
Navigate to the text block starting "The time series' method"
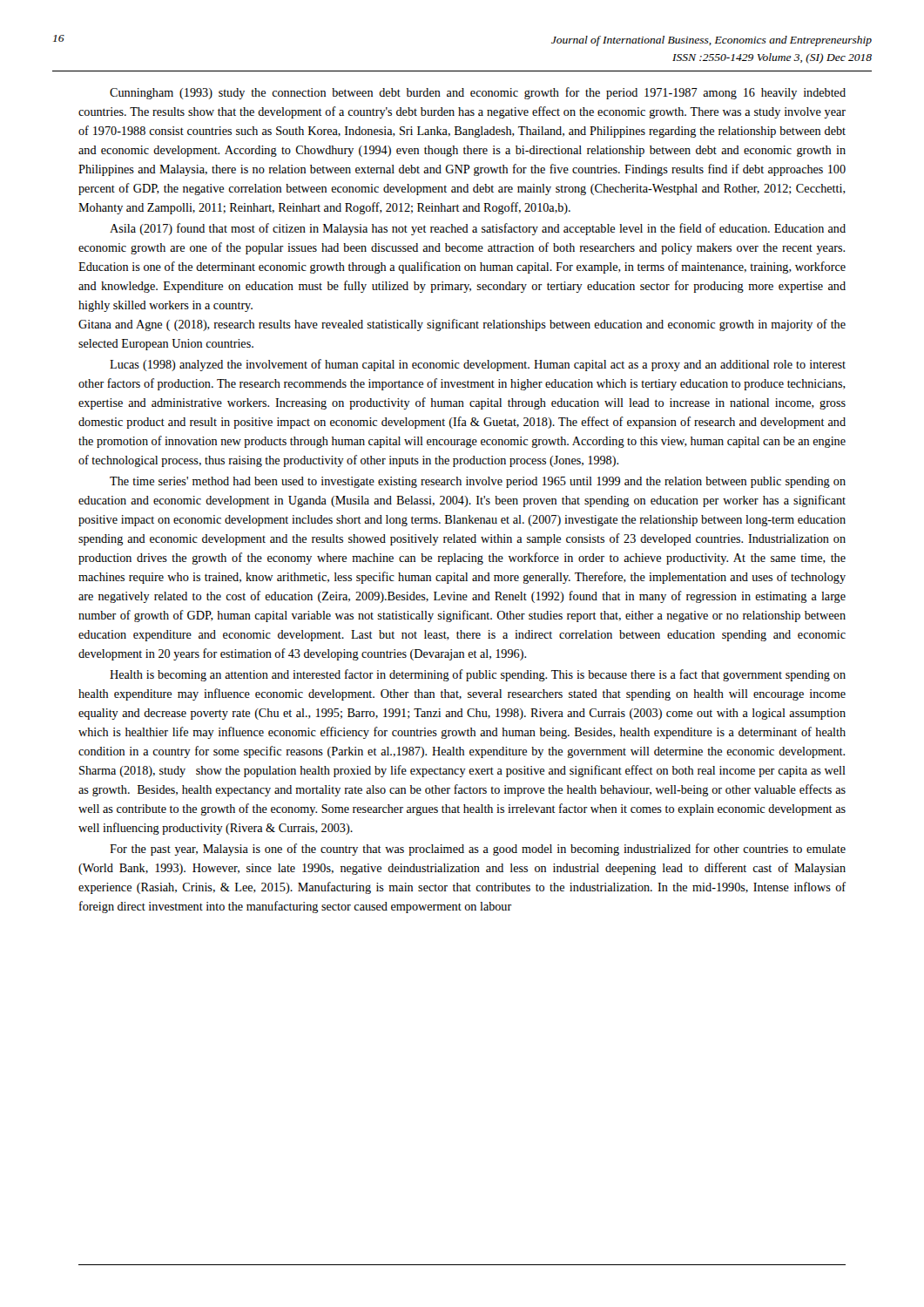pyautogui.click(x=462, y=567)
